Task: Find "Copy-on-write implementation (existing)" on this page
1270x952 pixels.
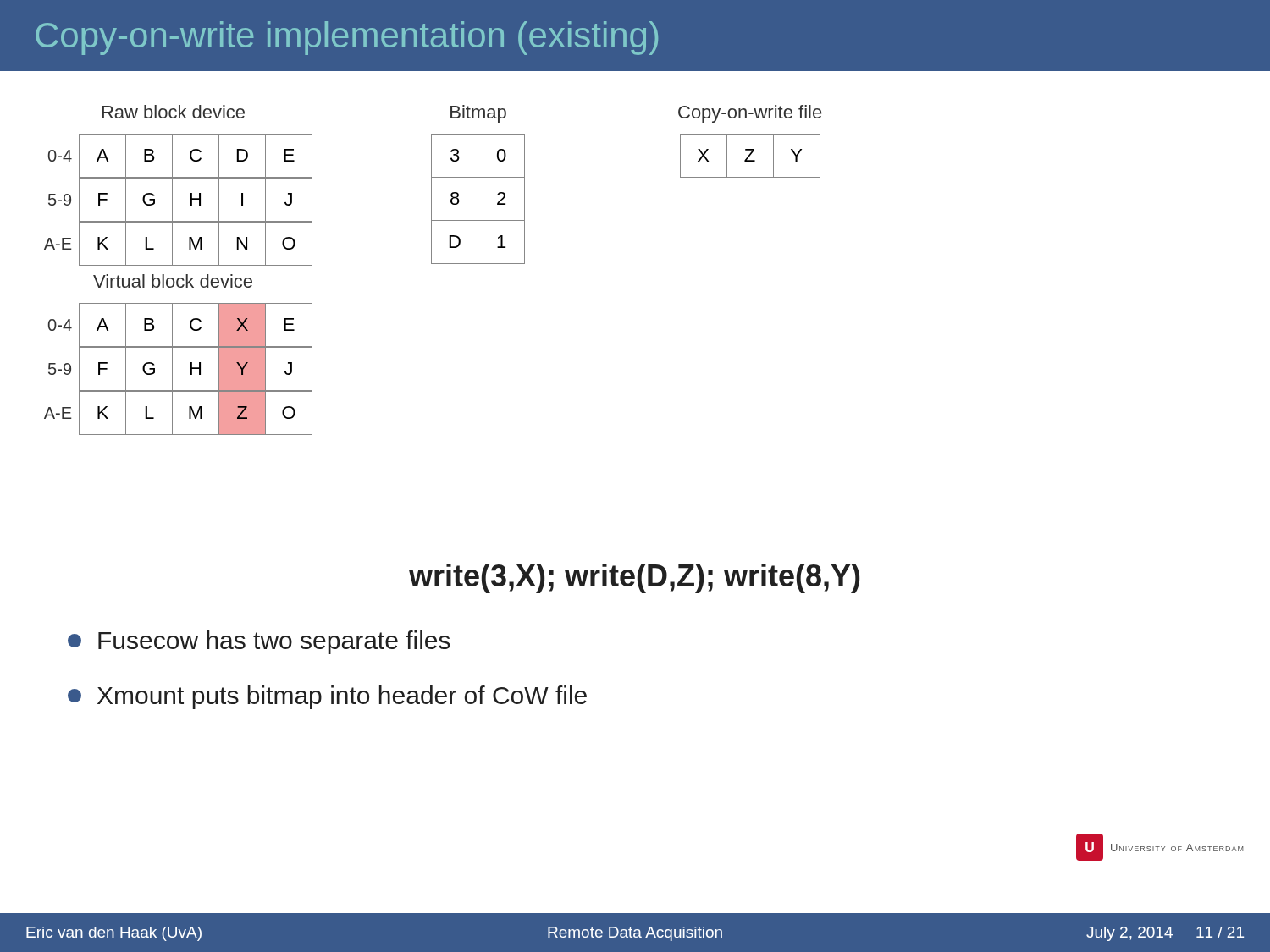Action: click(x=635, y=36)
